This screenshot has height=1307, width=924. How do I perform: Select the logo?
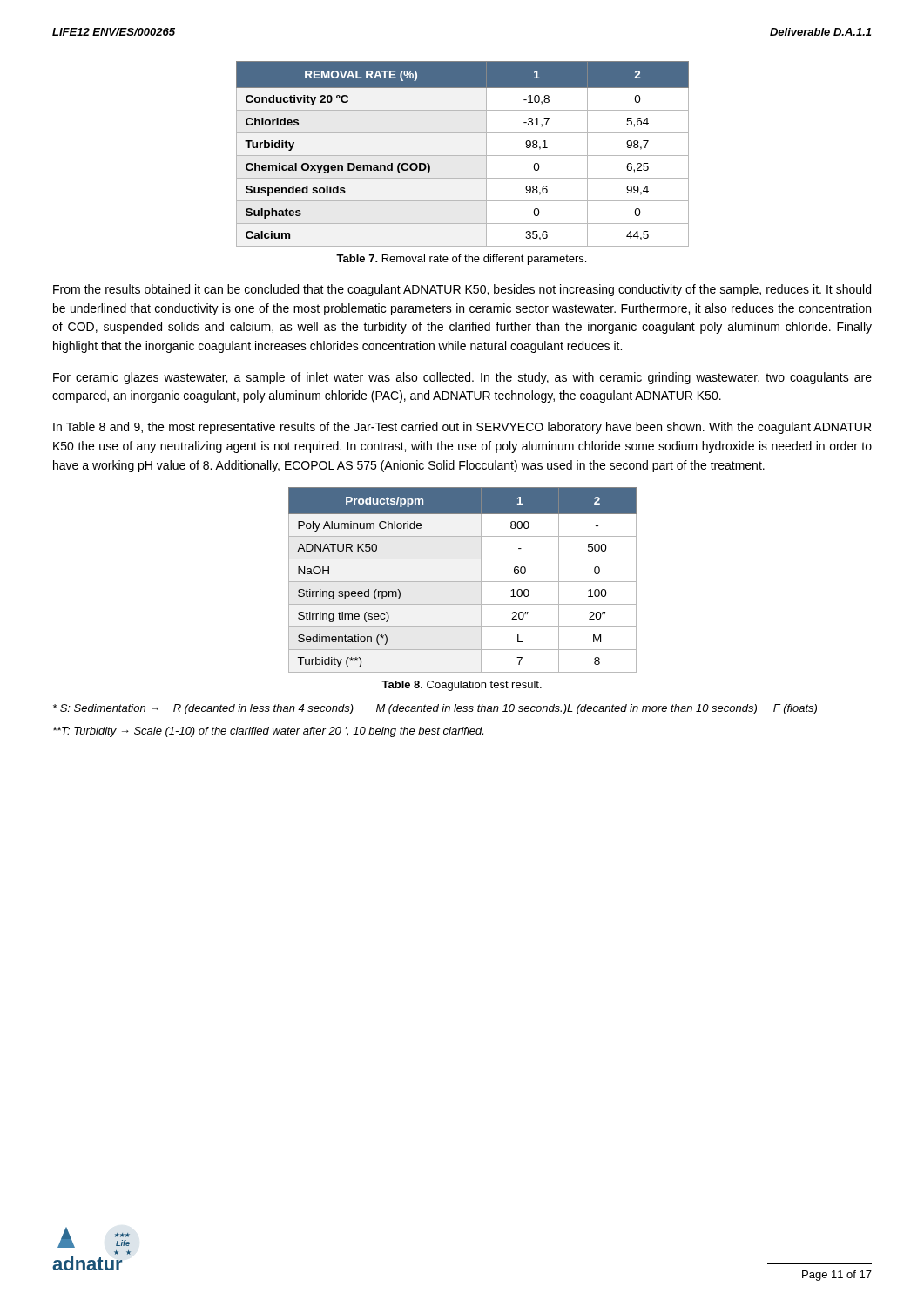click(109, 1250)
